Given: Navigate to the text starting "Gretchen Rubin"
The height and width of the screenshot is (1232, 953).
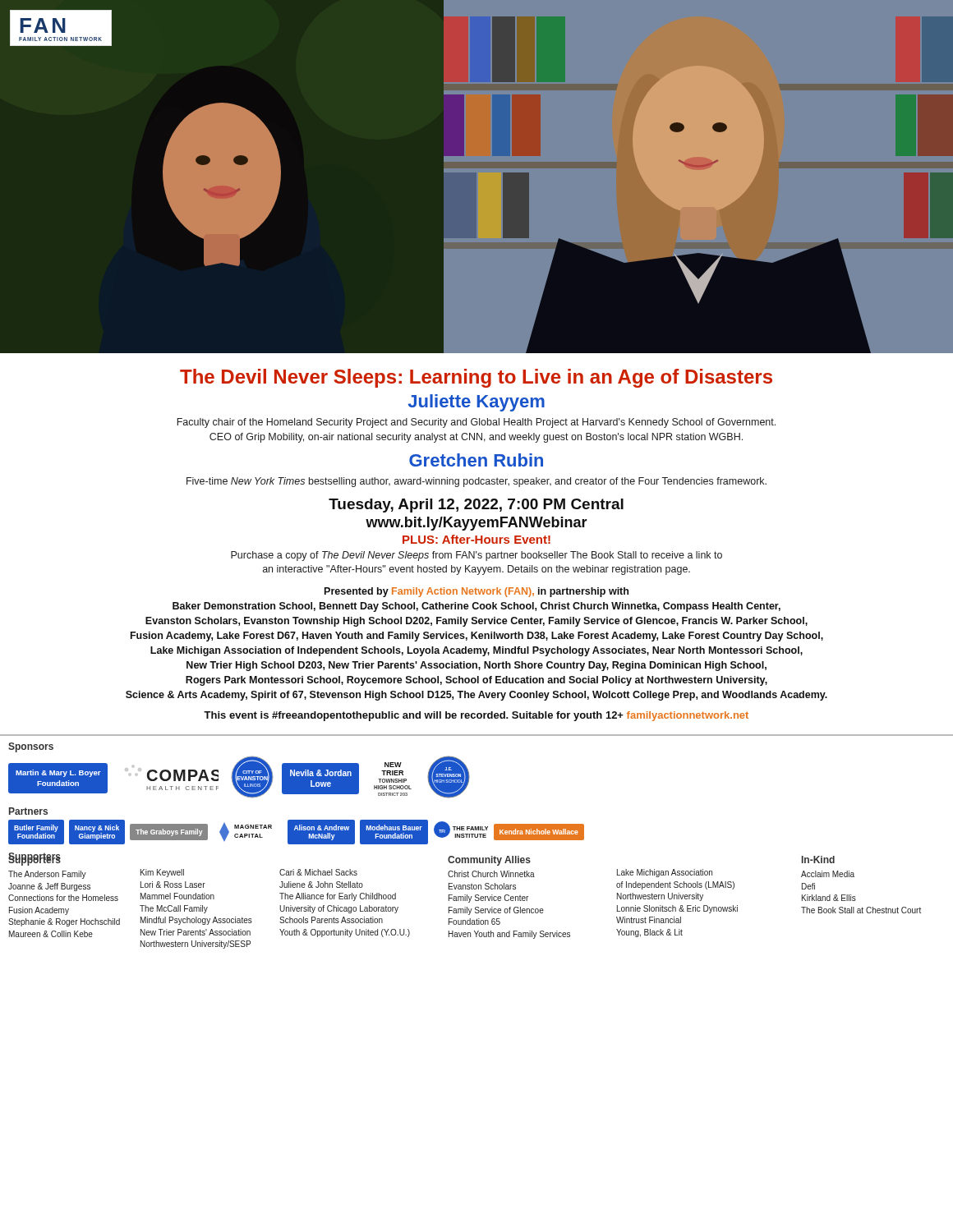Looking at the screenshot, I should click(x=476, y=460).
